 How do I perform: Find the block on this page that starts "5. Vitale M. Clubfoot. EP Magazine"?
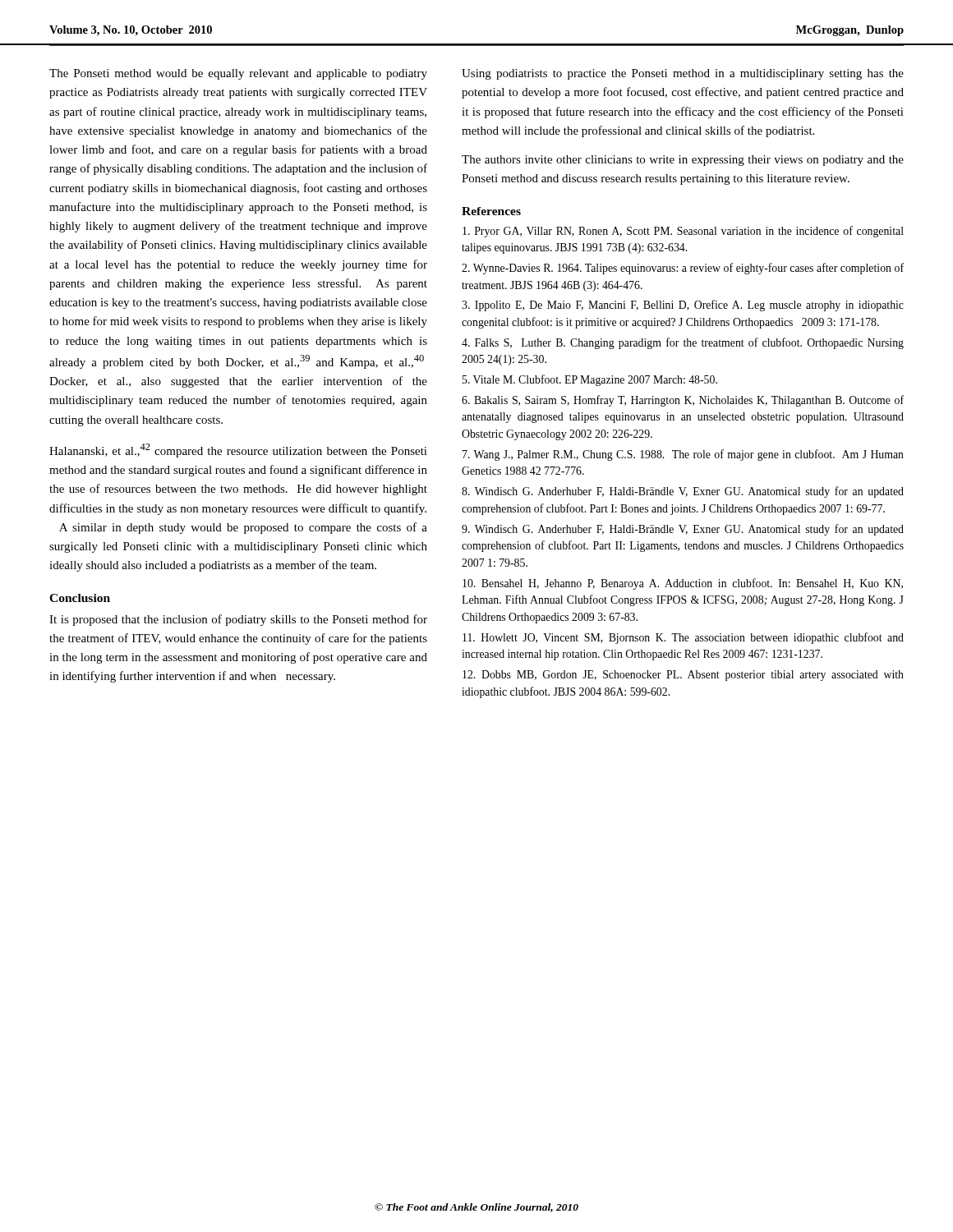pos(683,381)
